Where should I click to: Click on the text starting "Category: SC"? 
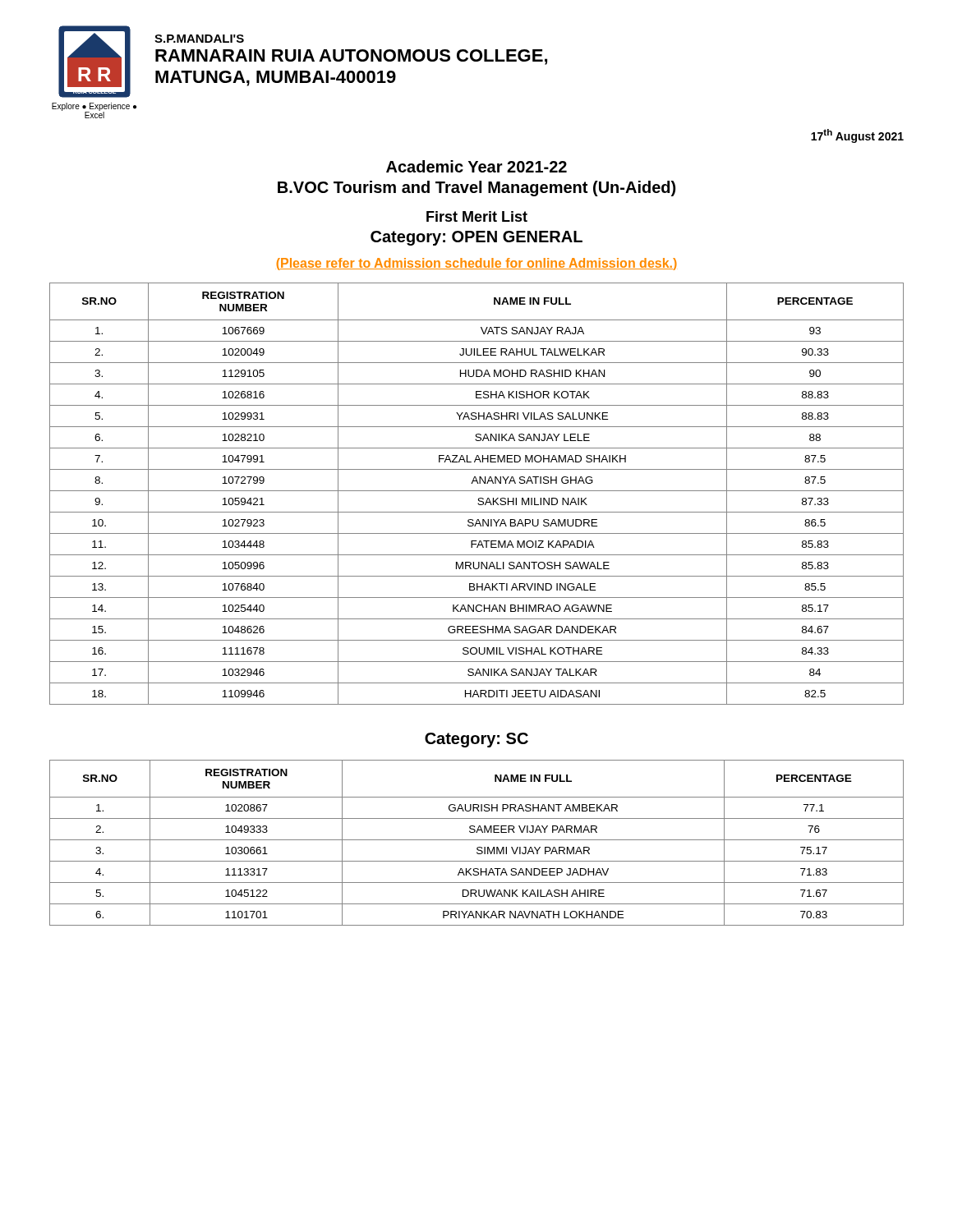[476, 738]
